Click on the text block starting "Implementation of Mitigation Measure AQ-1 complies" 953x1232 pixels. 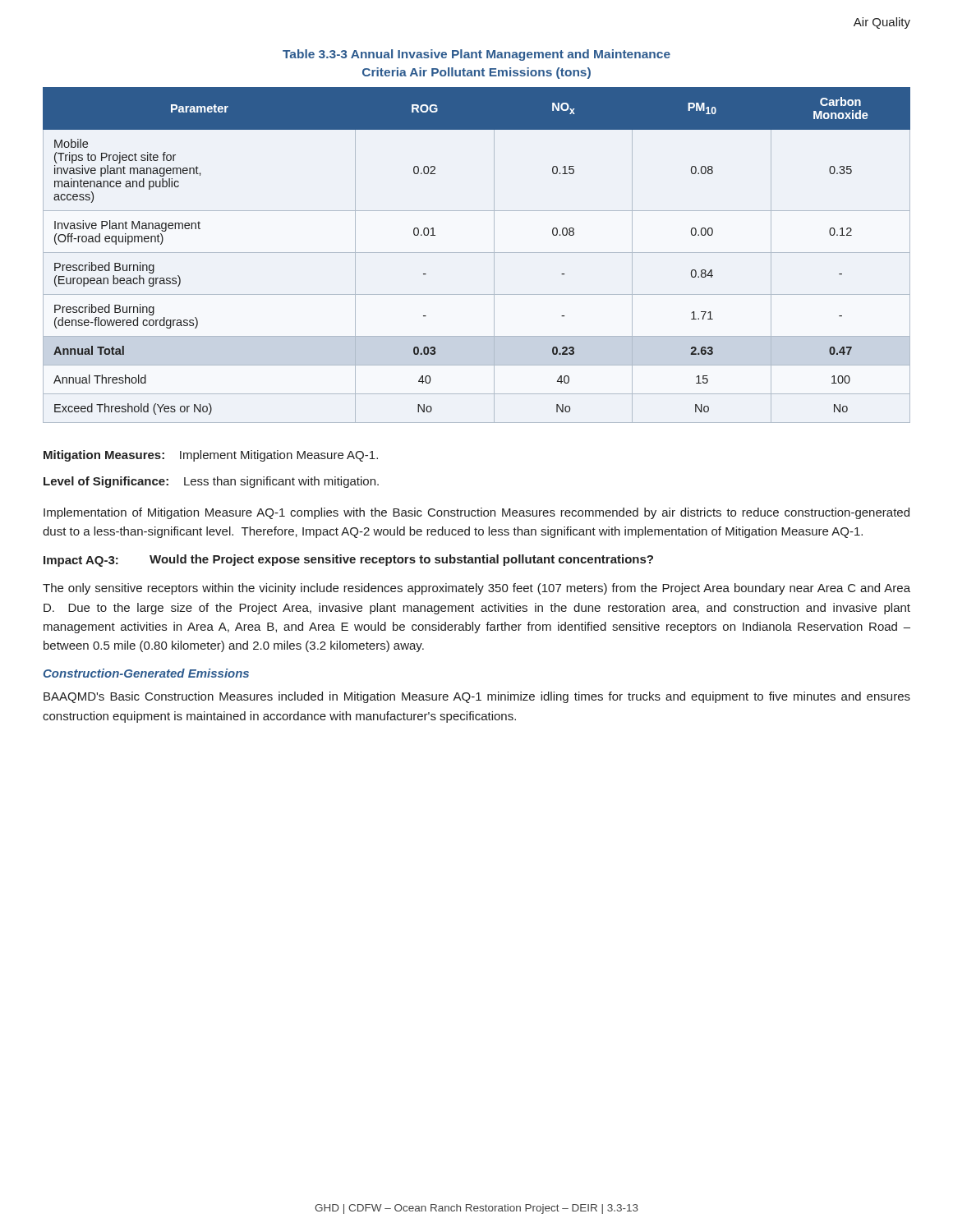click(x=476, y=522)
